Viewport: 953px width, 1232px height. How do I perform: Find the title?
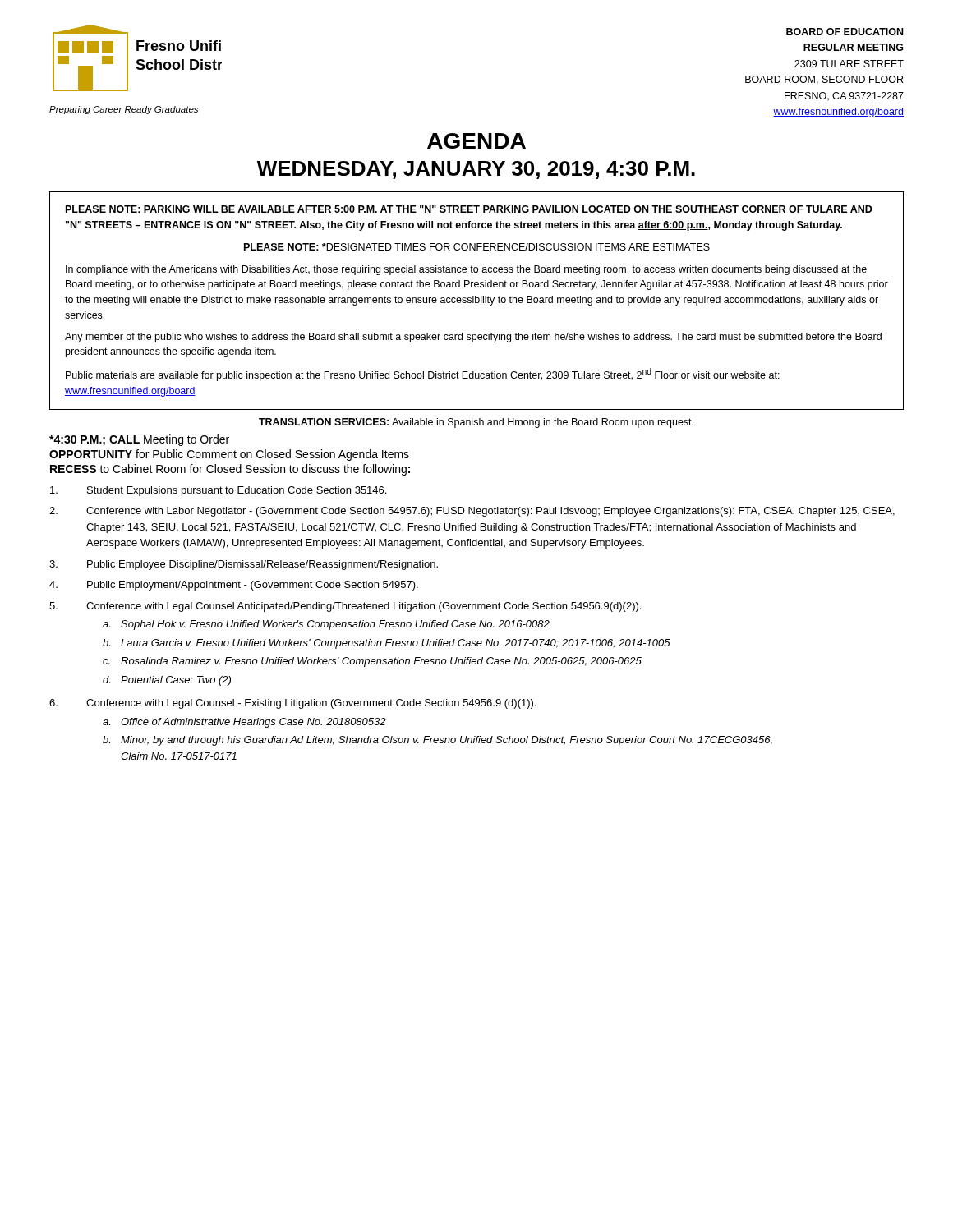pos(476,155)
